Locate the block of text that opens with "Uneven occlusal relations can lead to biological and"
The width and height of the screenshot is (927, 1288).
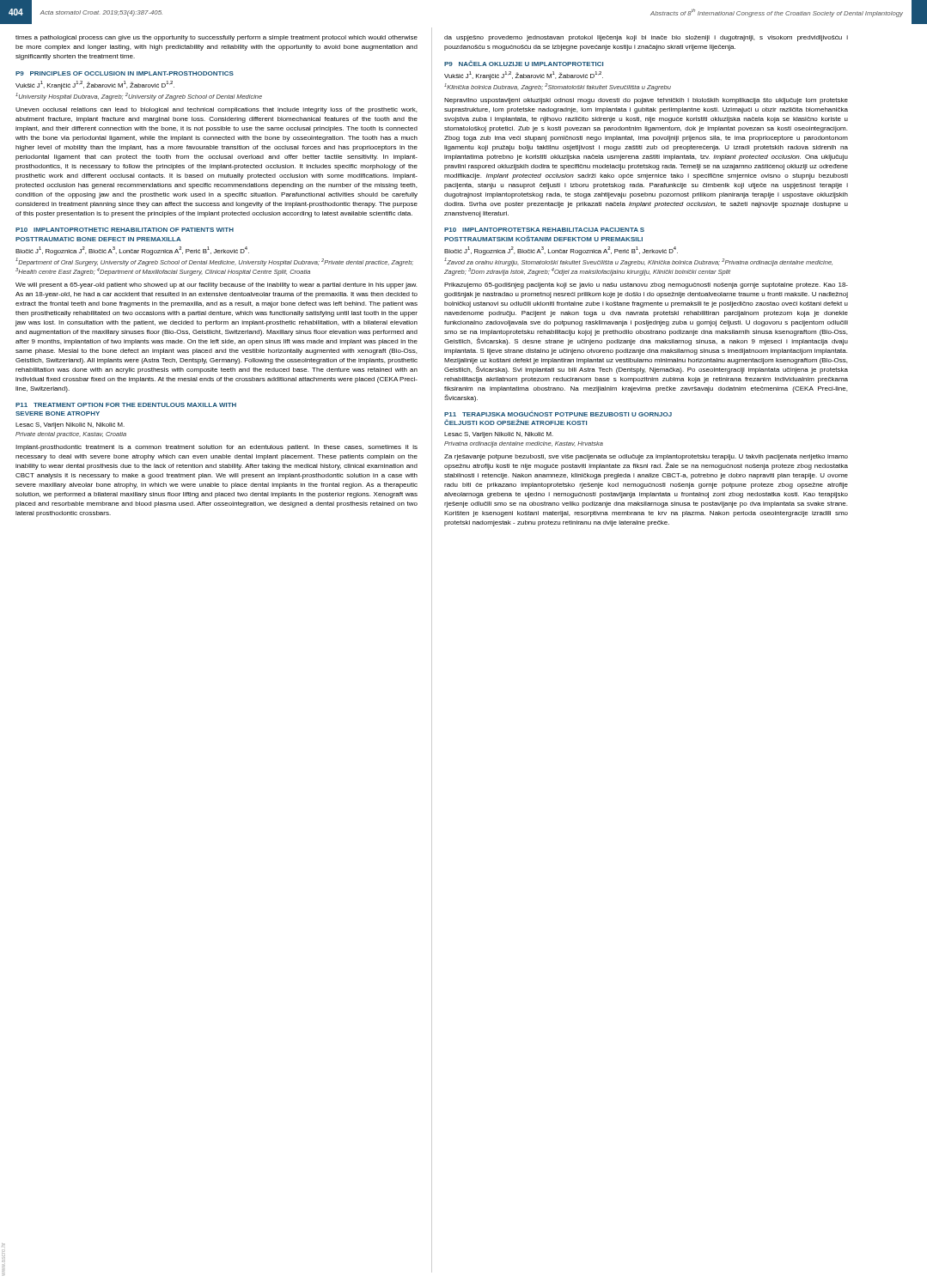(217, 161)
